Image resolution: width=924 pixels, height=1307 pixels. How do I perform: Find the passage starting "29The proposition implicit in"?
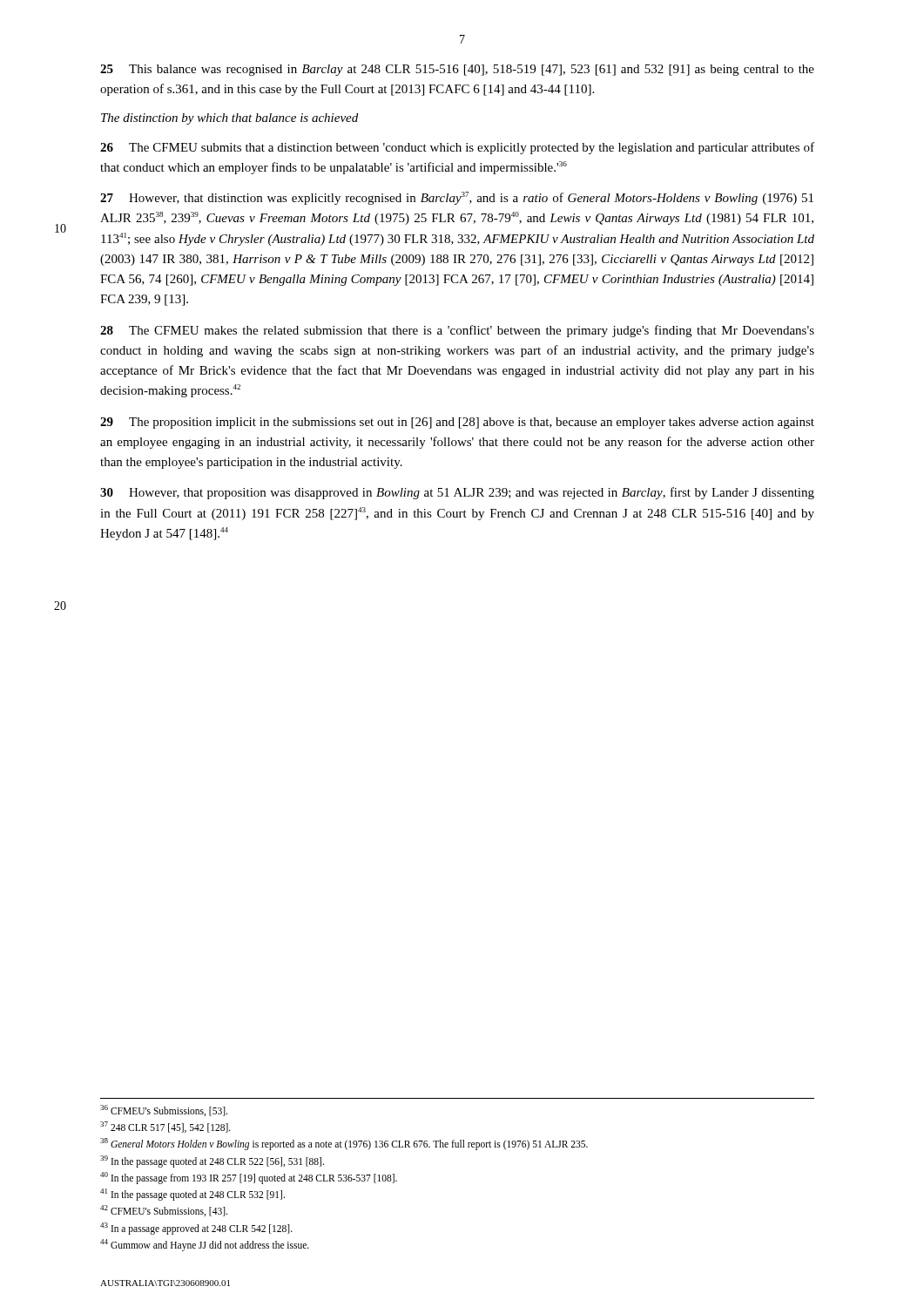click(x=457, y=442)
